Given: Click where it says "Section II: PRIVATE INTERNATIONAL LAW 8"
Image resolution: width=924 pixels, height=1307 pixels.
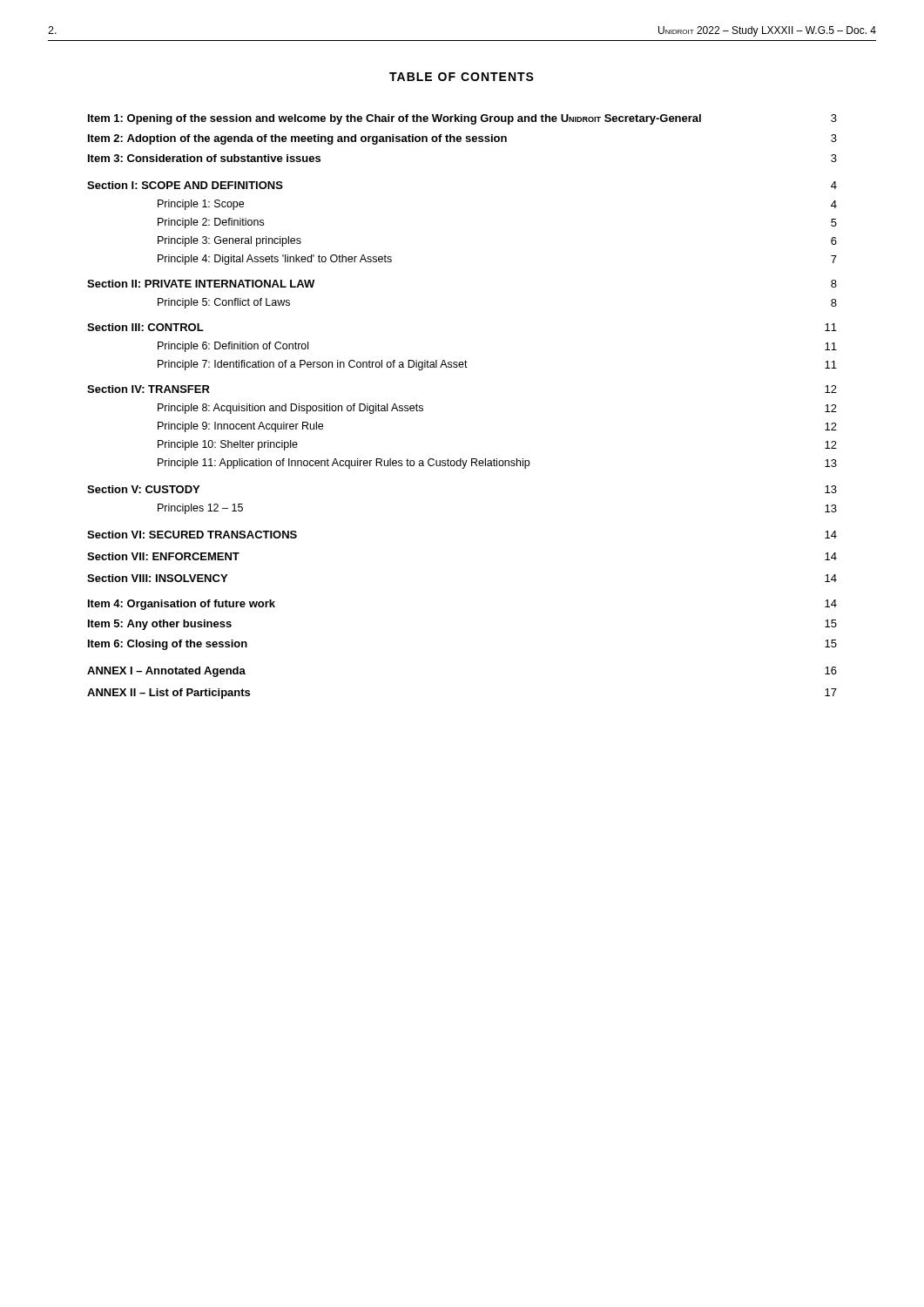Looking at the screenshot, I should coord(202,284).
